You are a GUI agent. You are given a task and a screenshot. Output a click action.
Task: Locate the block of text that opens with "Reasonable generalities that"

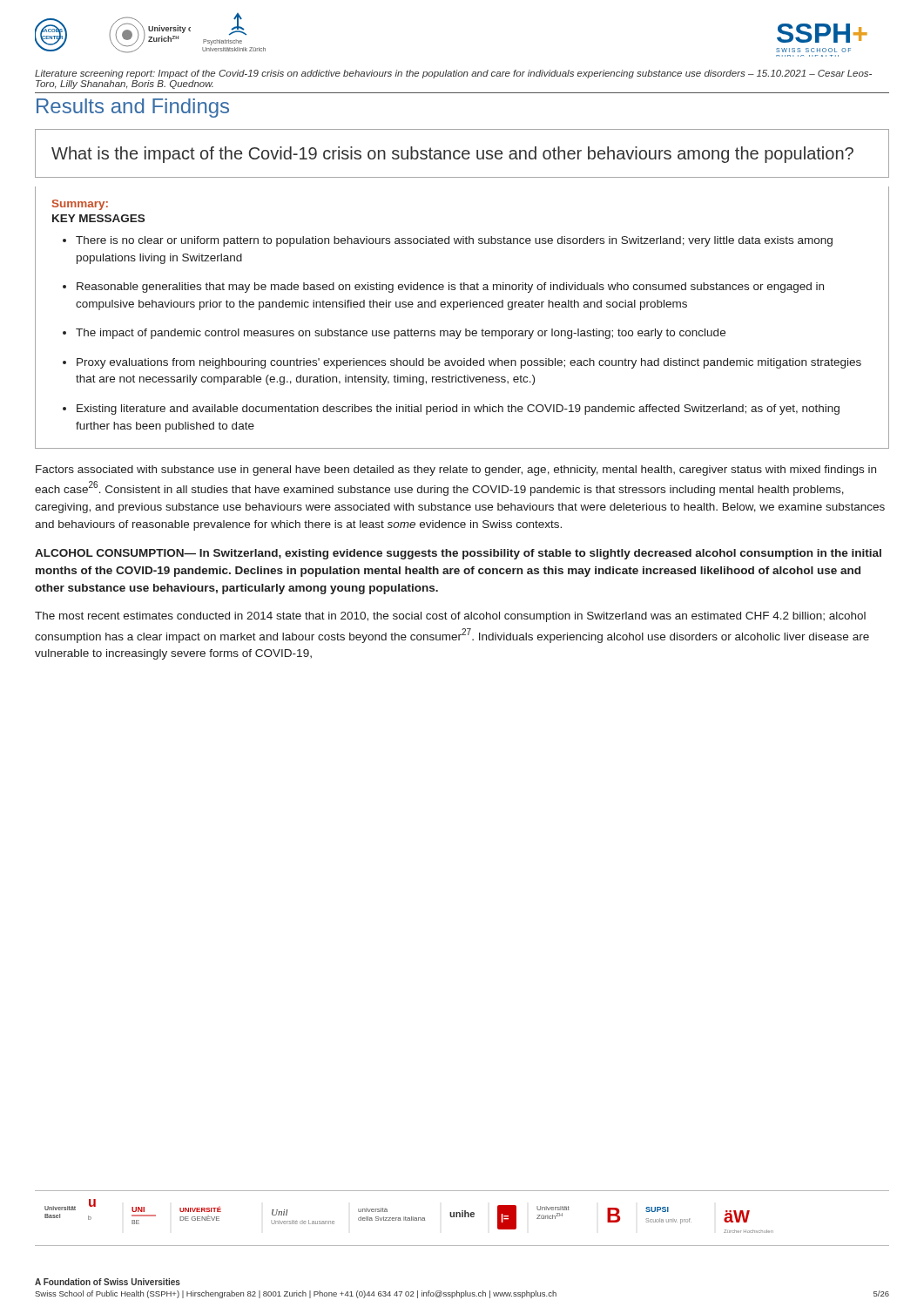tap(450, 295)
